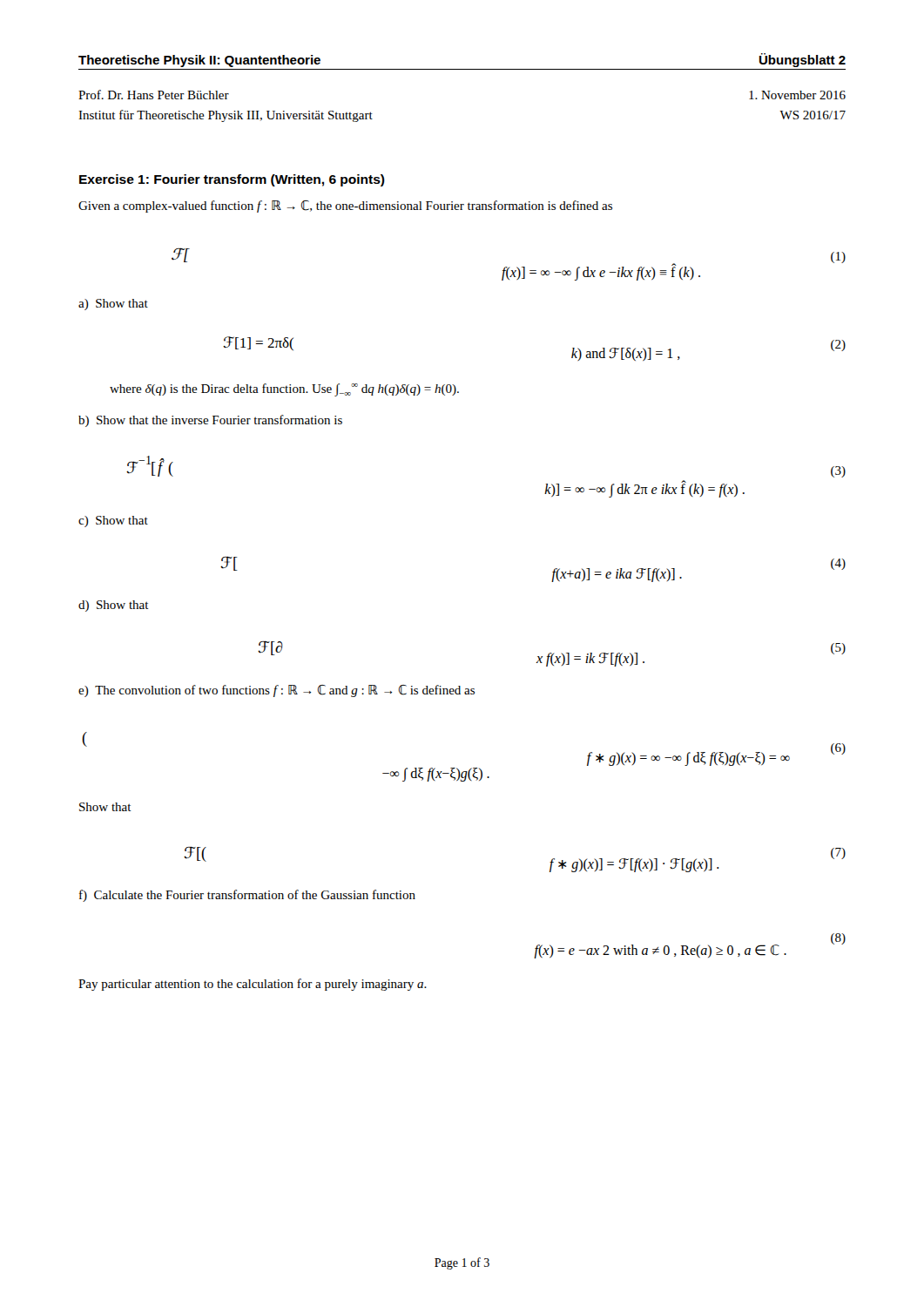This screenshot has width=924, height=1307.
Task: Click on the list item with the text "c) Show that"
Action: point(113,520)
